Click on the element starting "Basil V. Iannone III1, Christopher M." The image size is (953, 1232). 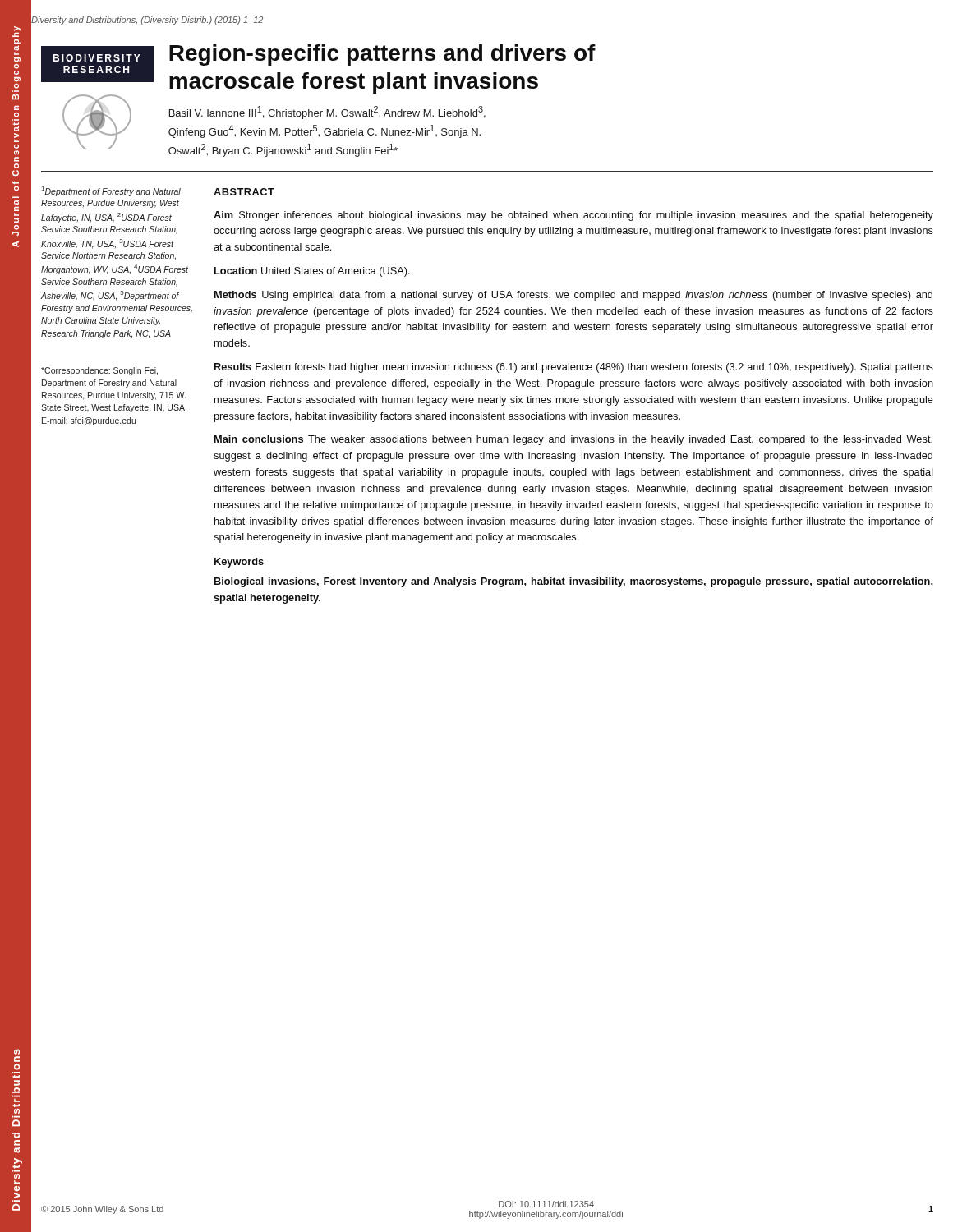327,131
